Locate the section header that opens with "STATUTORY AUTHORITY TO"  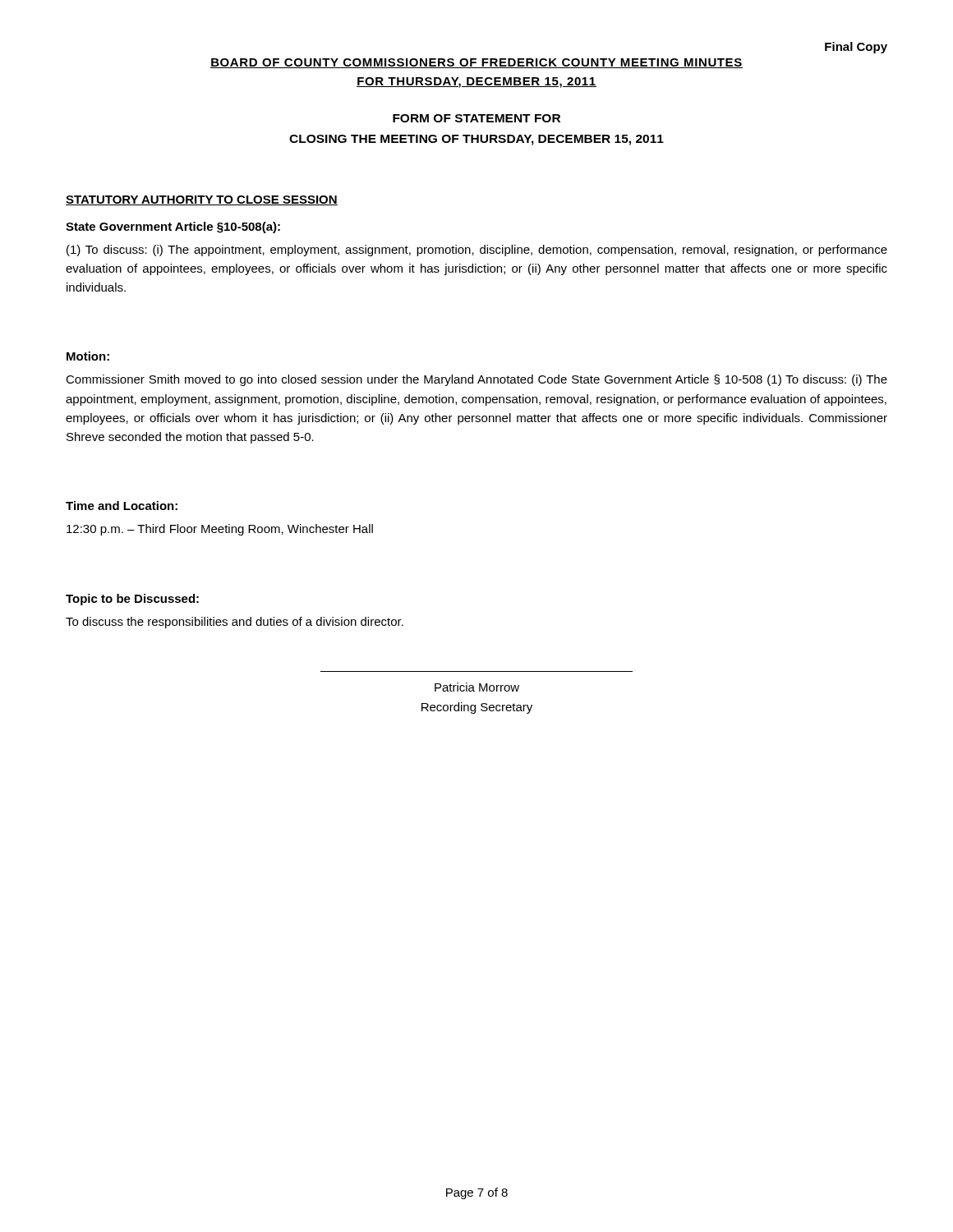tap(202, 199)
